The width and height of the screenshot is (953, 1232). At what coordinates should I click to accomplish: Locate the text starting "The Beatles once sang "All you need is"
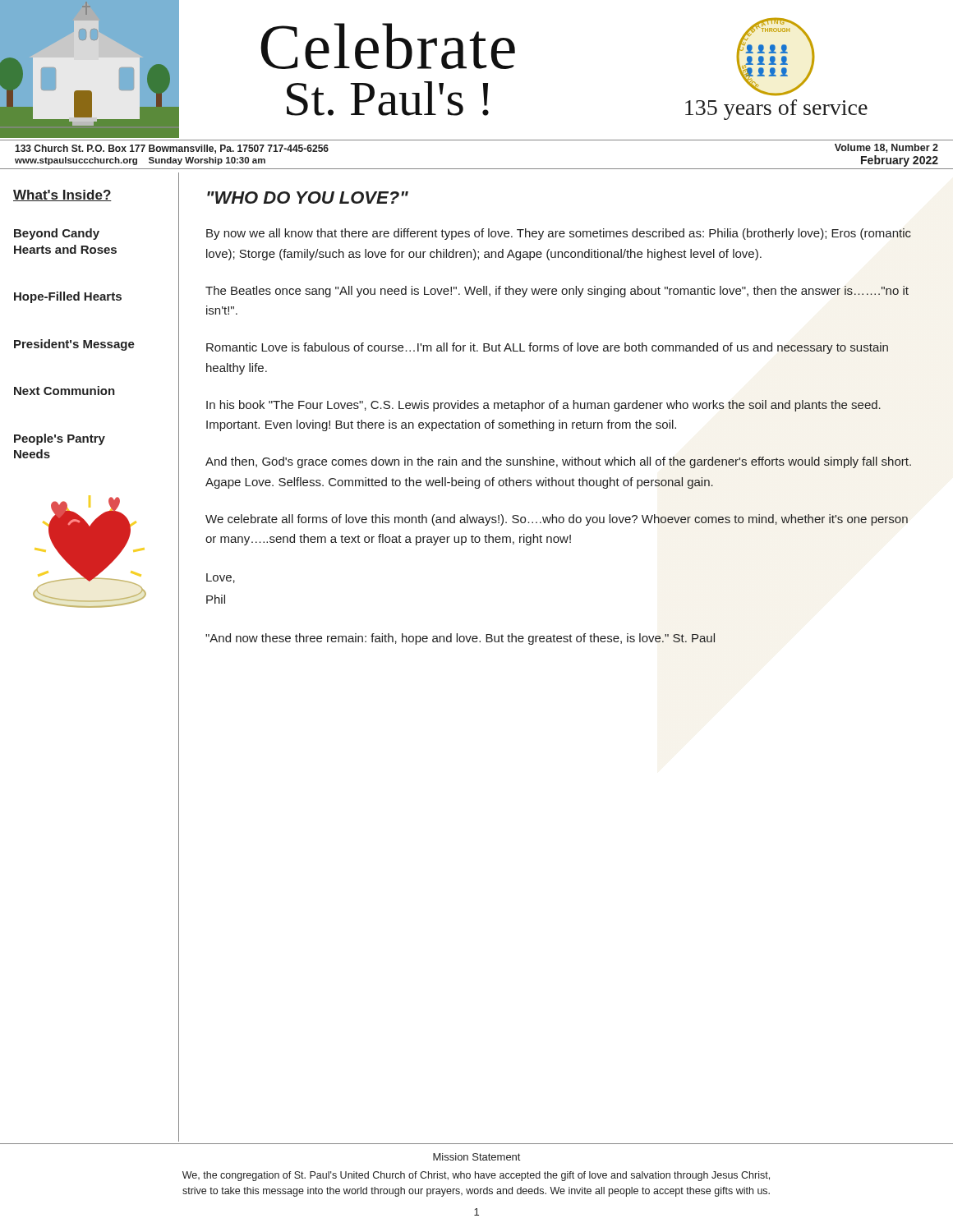coord(557,300)
